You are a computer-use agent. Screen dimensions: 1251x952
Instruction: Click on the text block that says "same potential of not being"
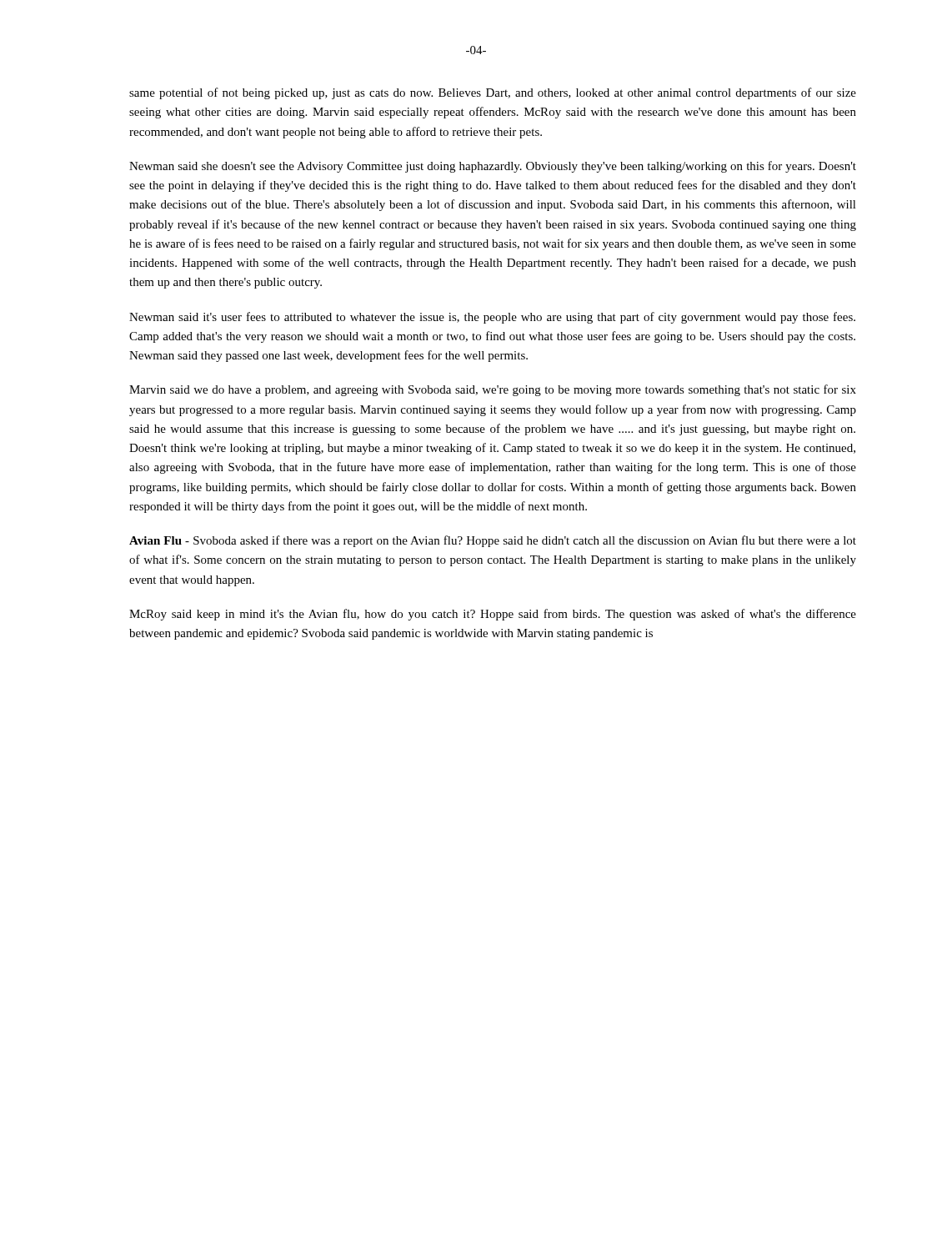[493, 112]
